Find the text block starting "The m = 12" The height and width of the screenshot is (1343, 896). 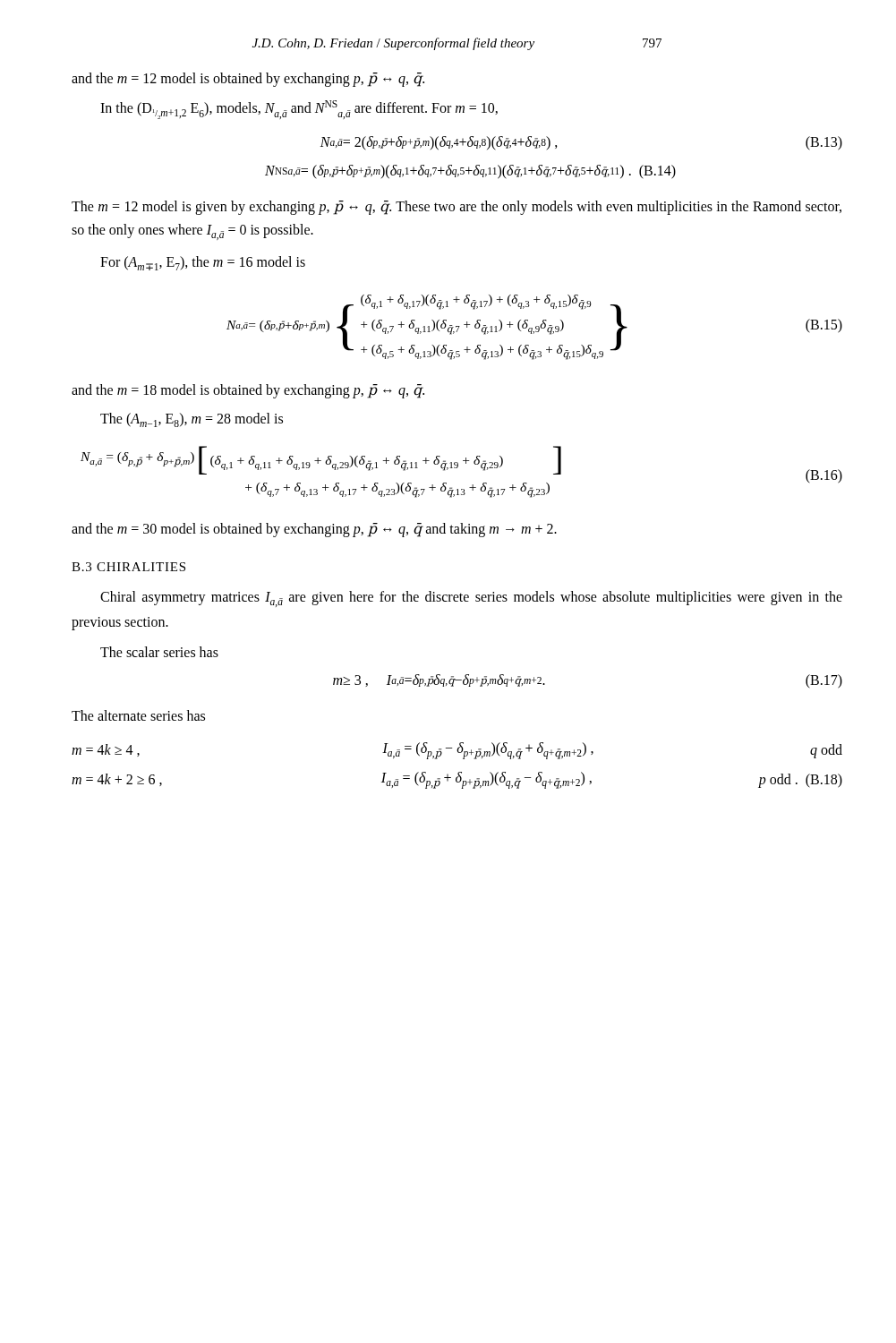pyautogui.click(x=457, y=219)
